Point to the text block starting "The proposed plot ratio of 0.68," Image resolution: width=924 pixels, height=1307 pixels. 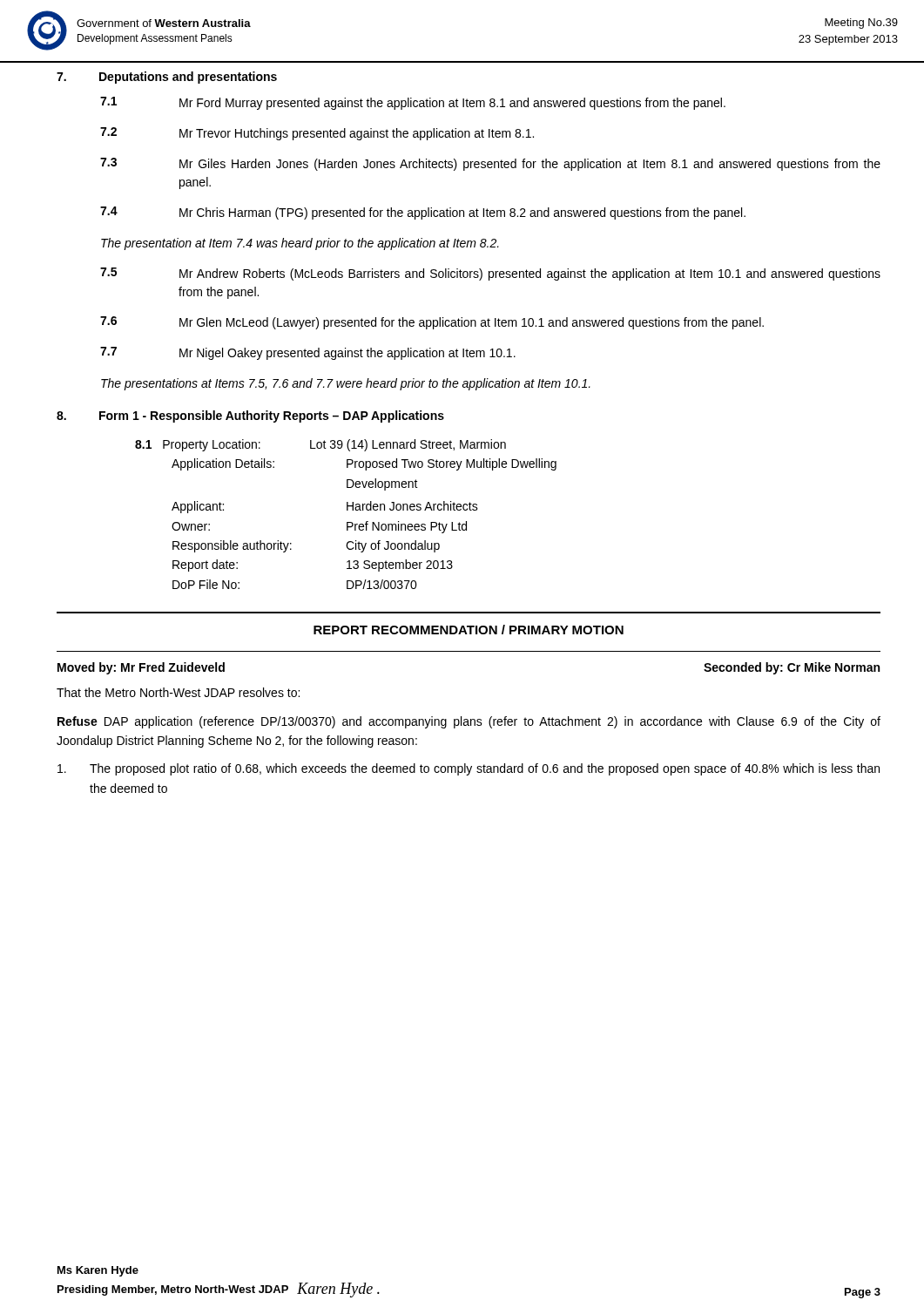469,779
